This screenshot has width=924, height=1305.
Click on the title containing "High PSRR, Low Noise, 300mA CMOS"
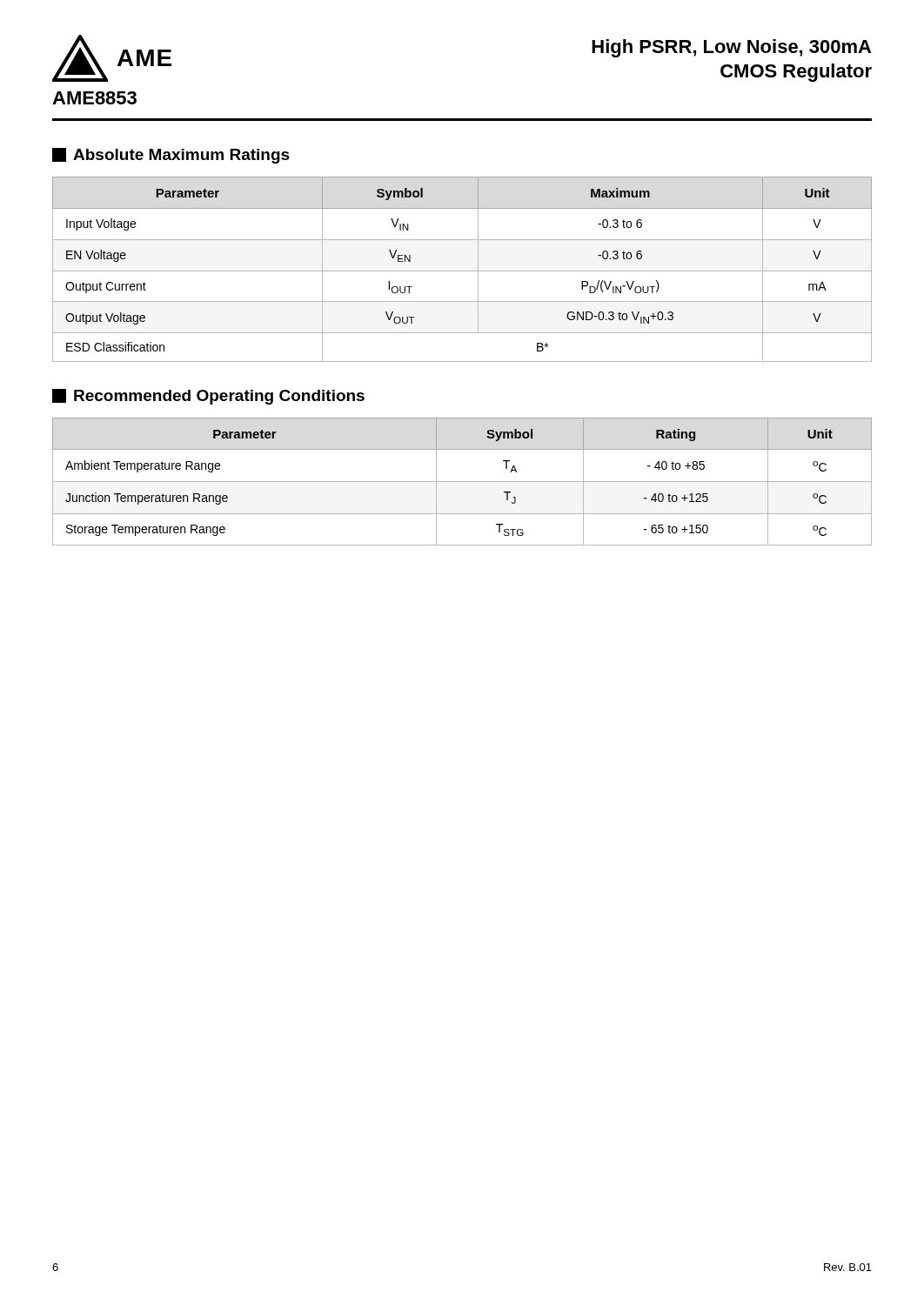pyautogui.click(x=731, y=59)
